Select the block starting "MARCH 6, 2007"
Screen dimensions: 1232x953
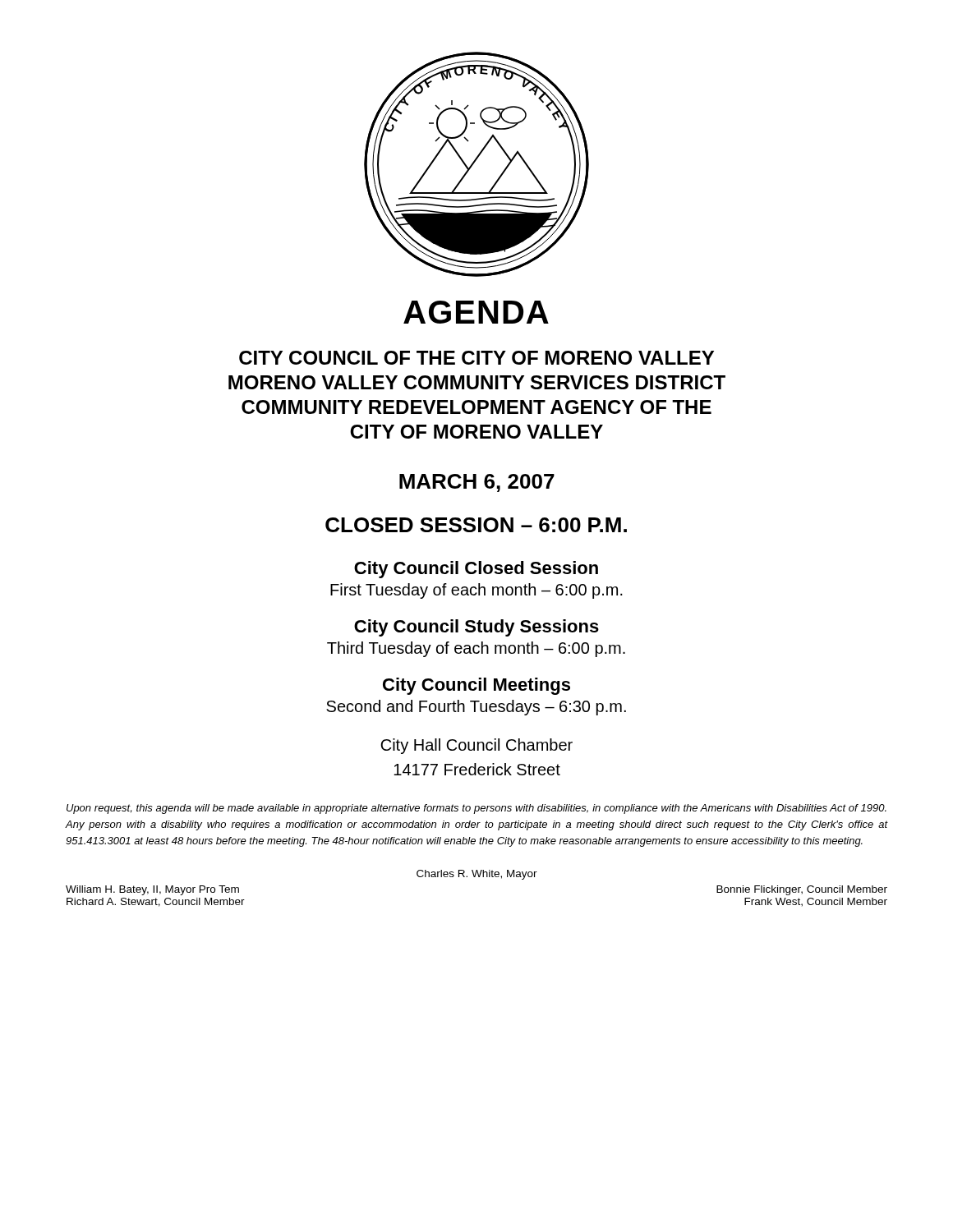[476, 481]
